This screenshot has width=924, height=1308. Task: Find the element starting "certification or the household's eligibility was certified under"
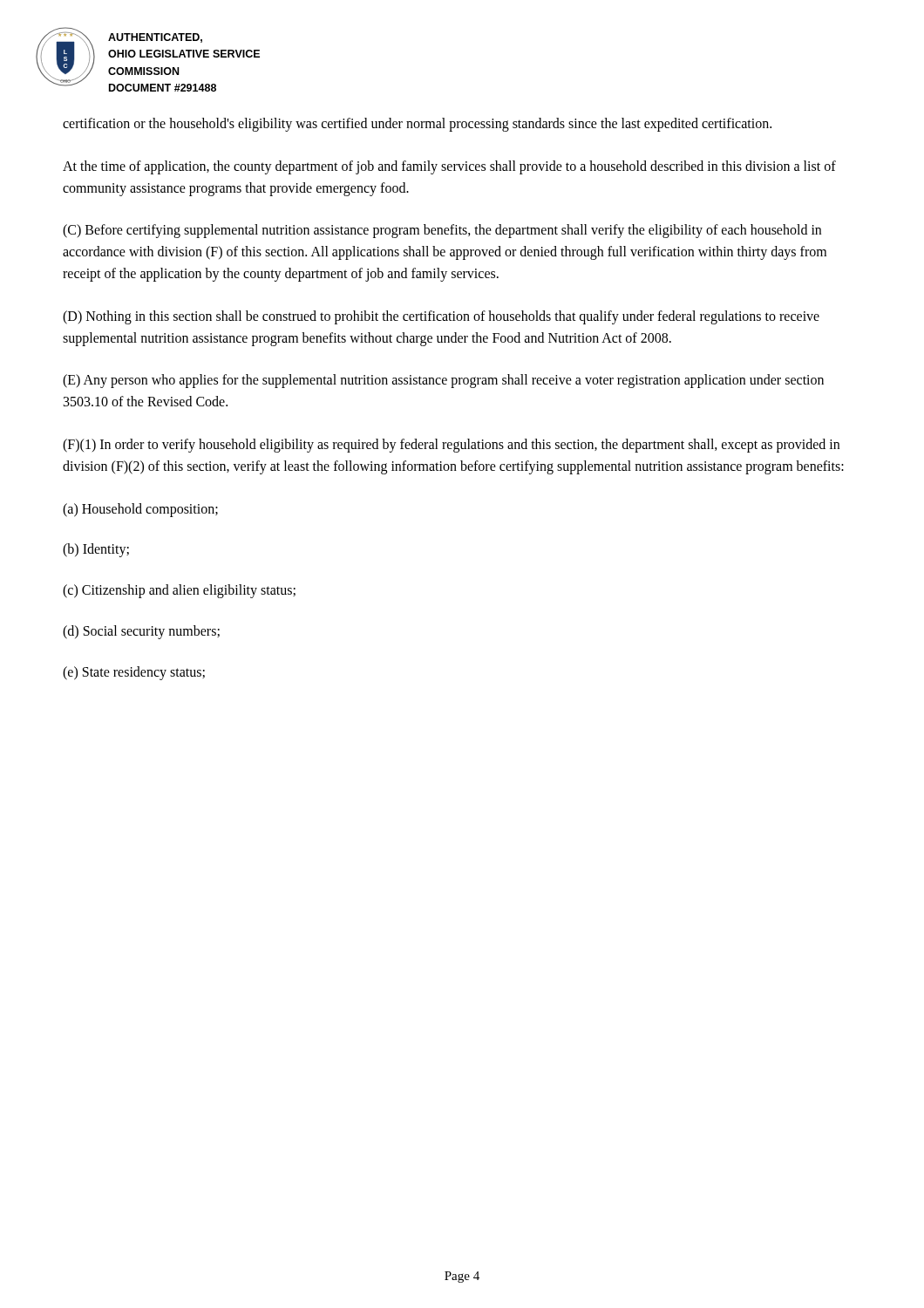coord(418,123)
